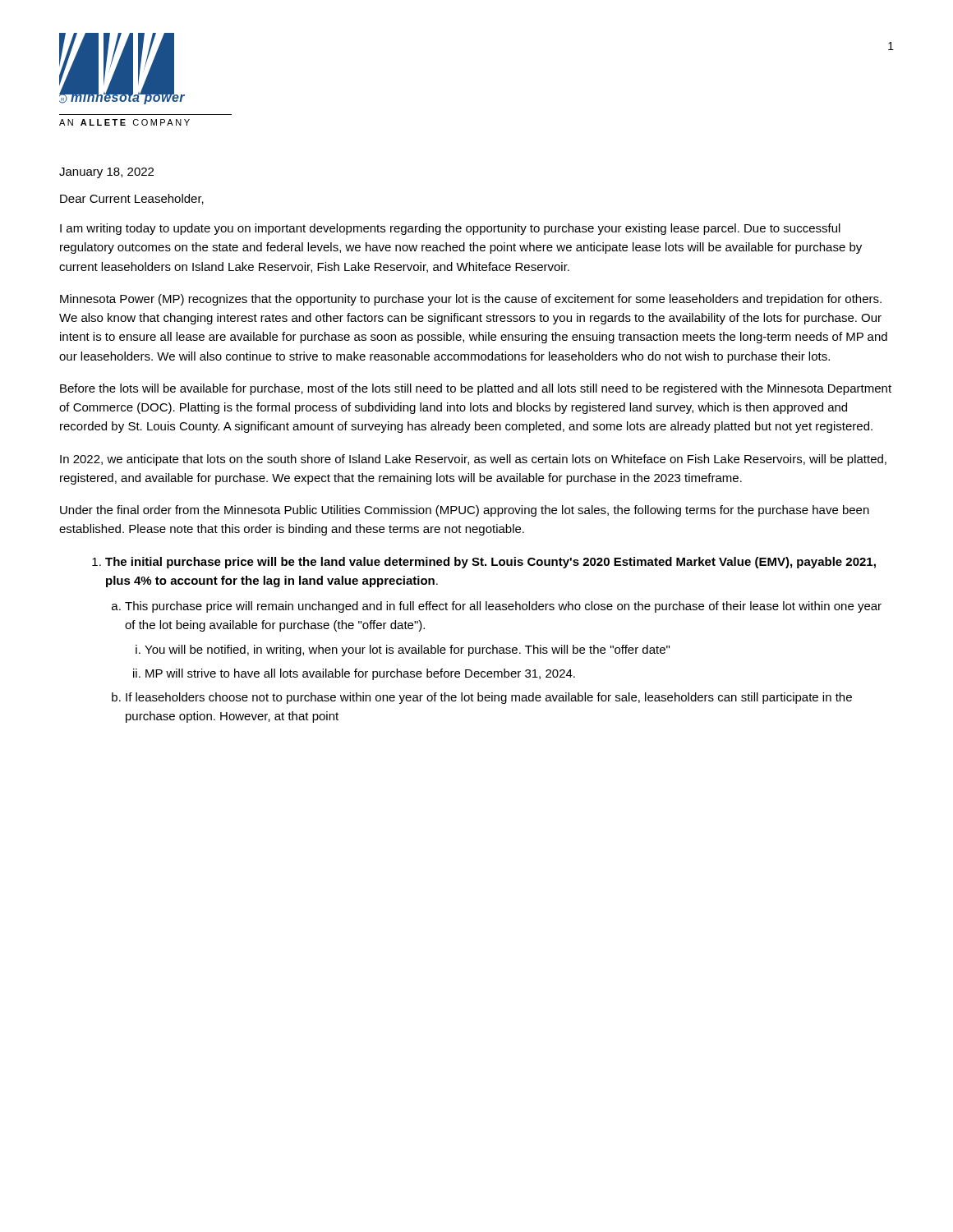Navigate to the text block starting "Under the final order from the"
The image size is (953, 1232).
[x=464, y=519]
